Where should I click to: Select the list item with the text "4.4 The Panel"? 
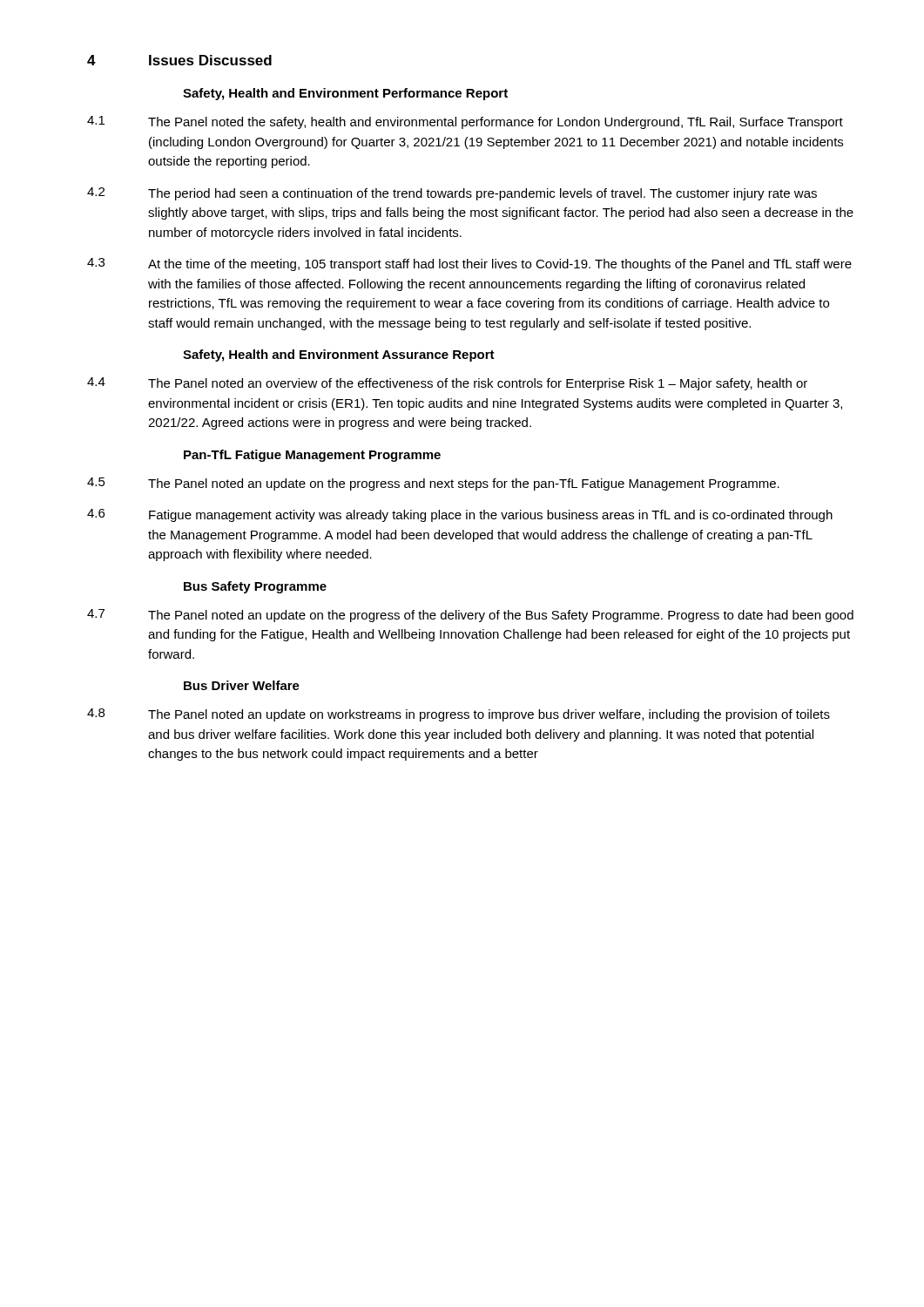coord(471,403)
